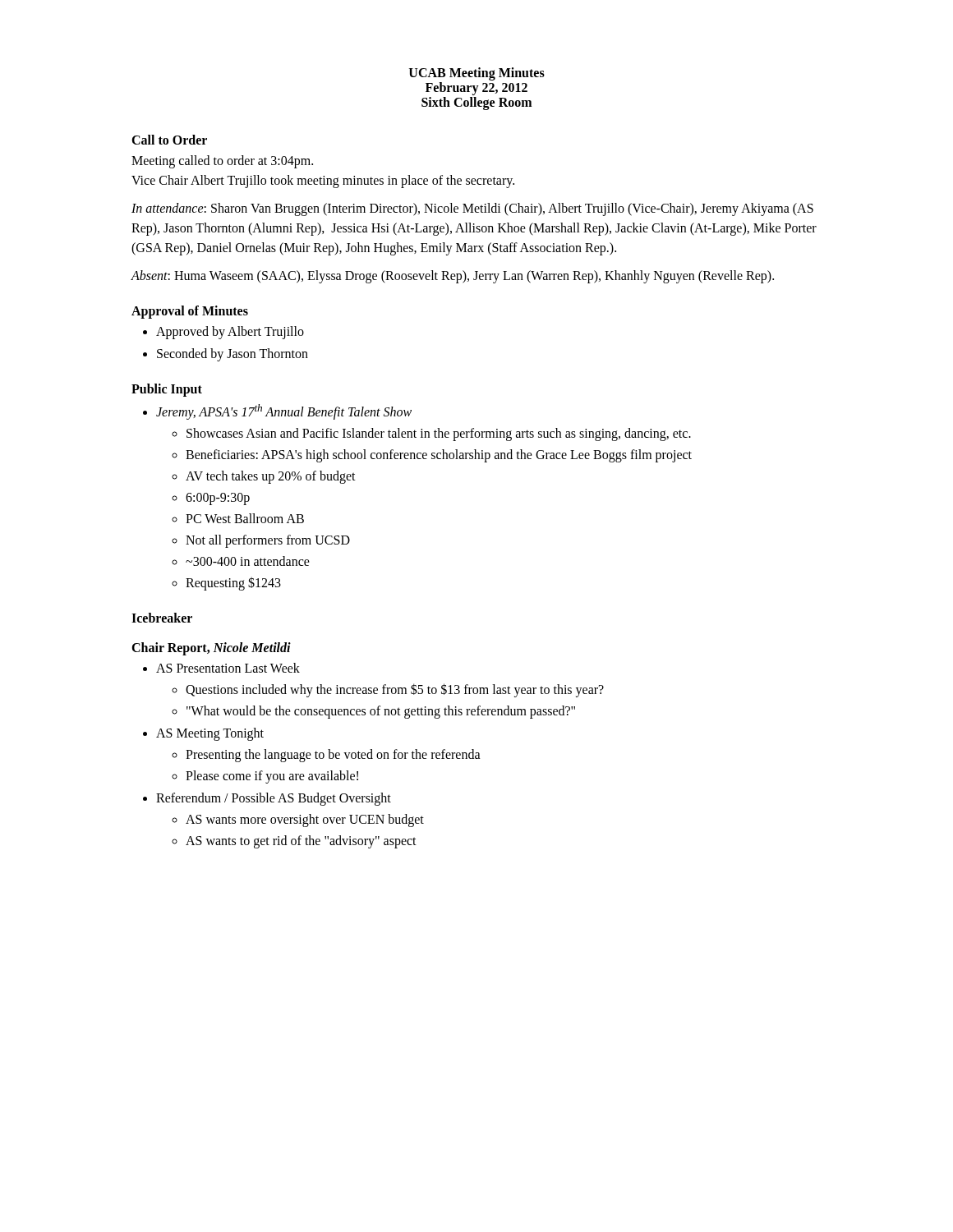Find "~300-400 in attendance" on this page
Image resolution: width=953 pixels, height=1232 pixels.
pos(248,562)
